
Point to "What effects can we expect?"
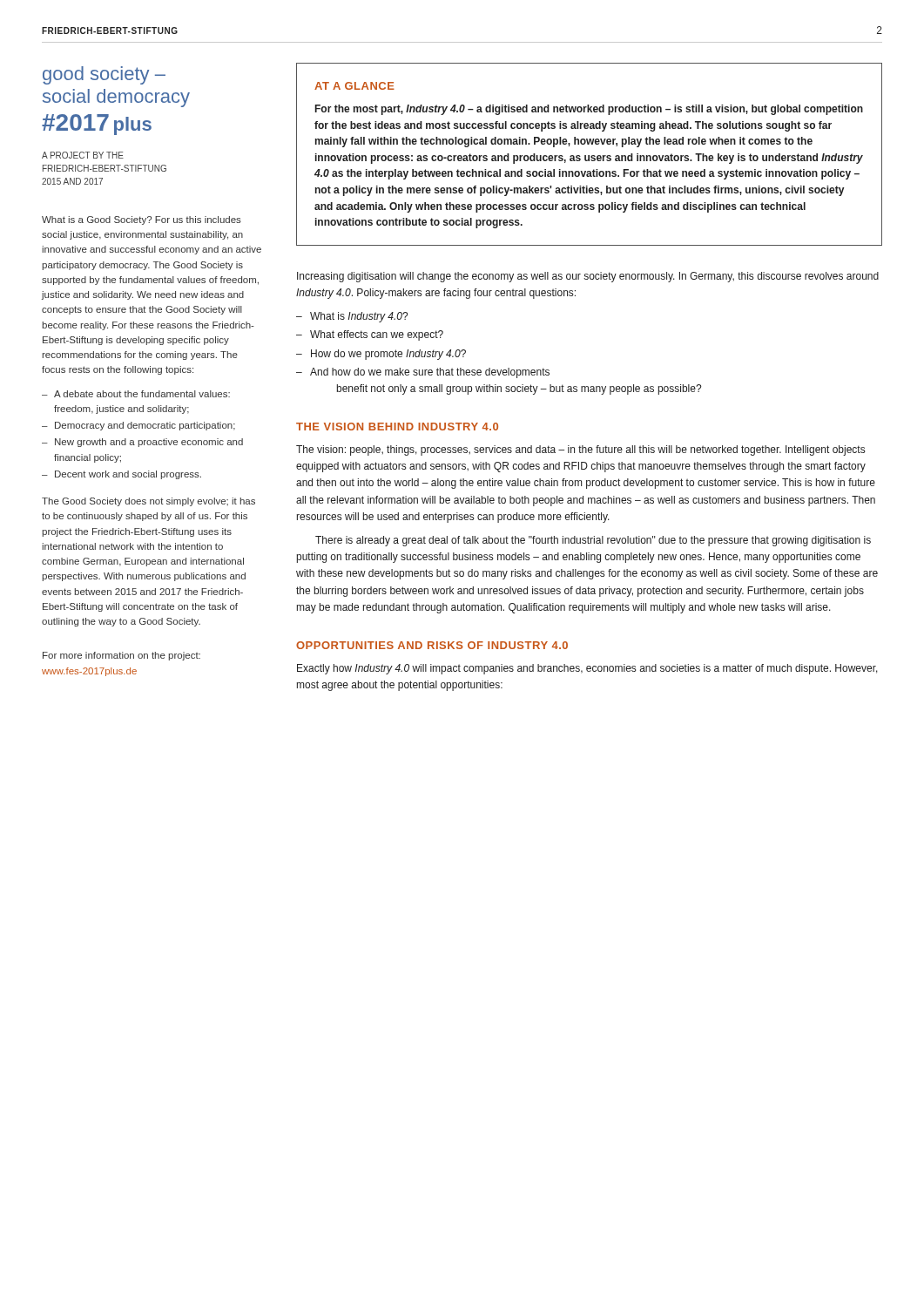[377, 335]
